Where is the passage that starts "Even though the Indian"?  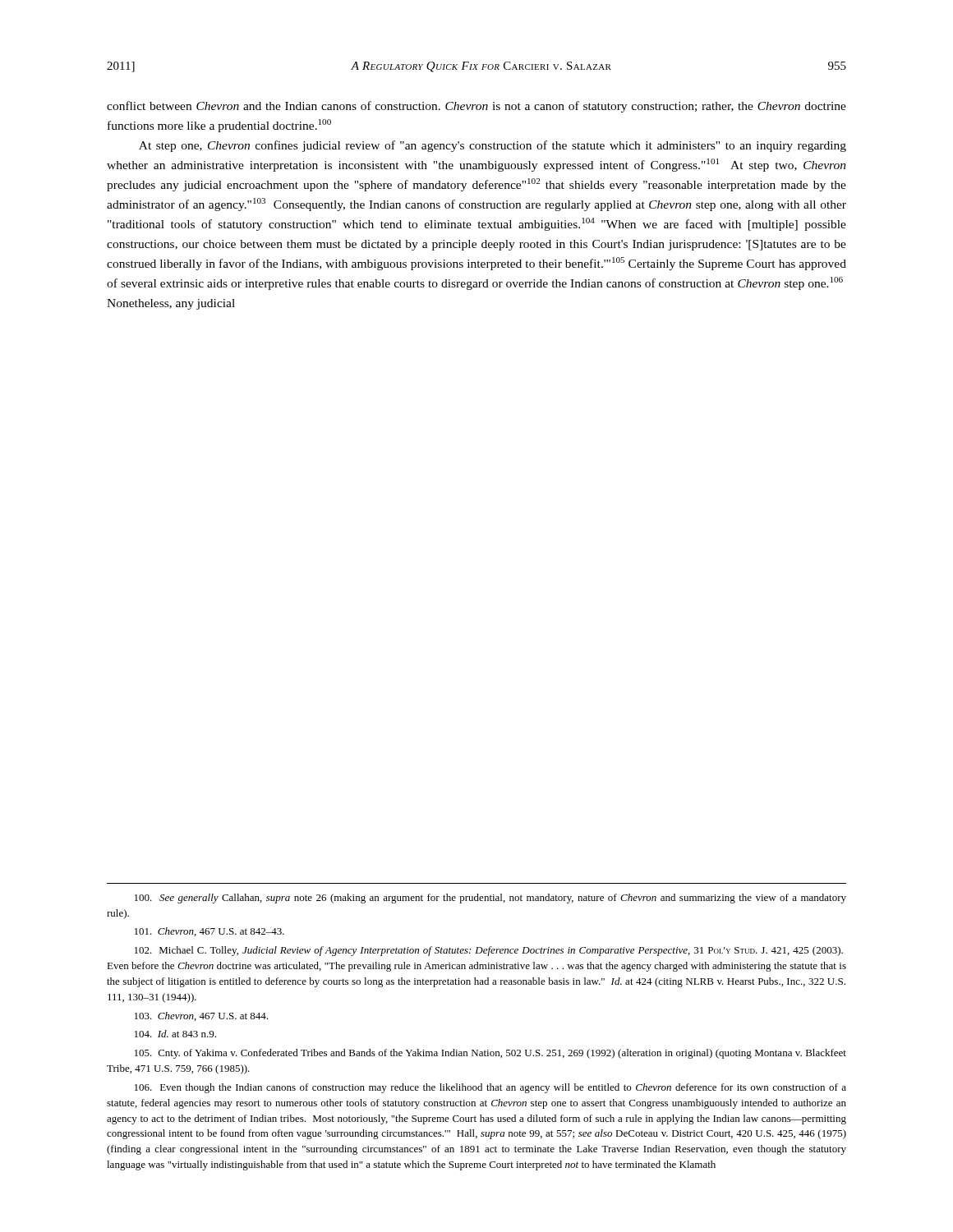pos(476,1126)
